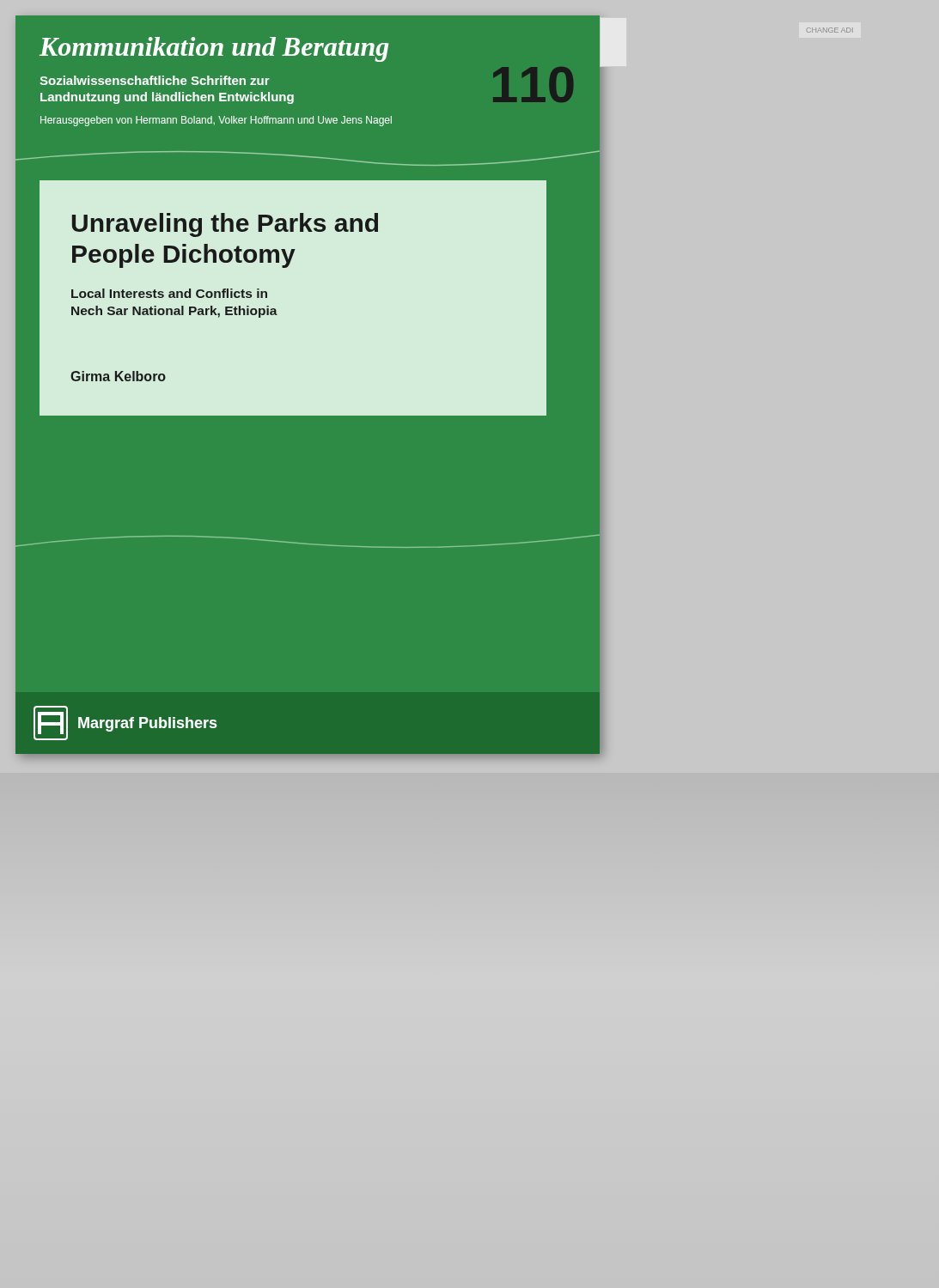Point to the element starting "Herausgegeben von Hermann Boland,"
The image size is (939, 1288).
tap(216, 120)
